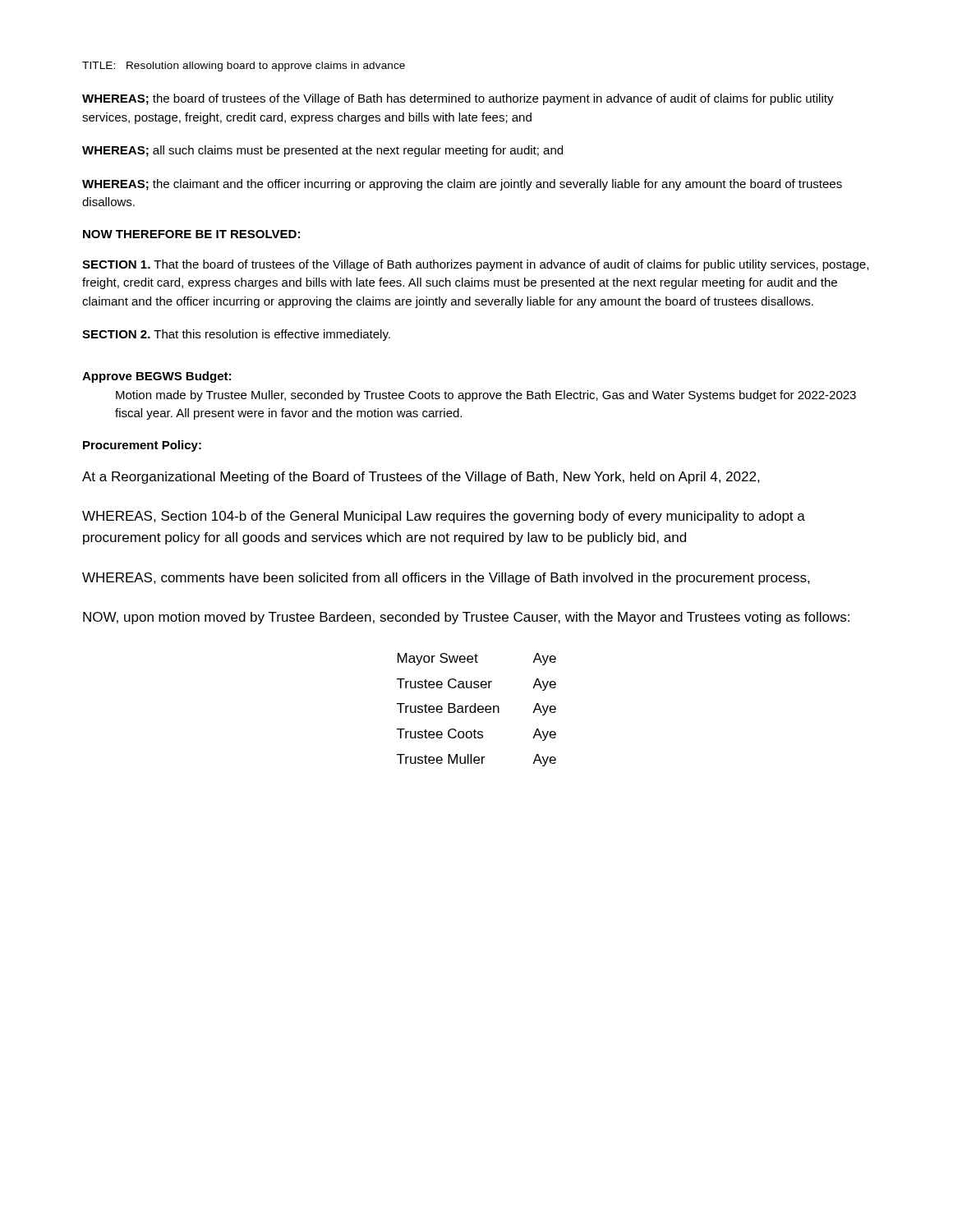Image resolution: width=953 pixels, height=1232 pixels.
Task: Point to the region starting "NOW THEREFORE BE IT RESOLVED:"
Action: tap(192, 233)
